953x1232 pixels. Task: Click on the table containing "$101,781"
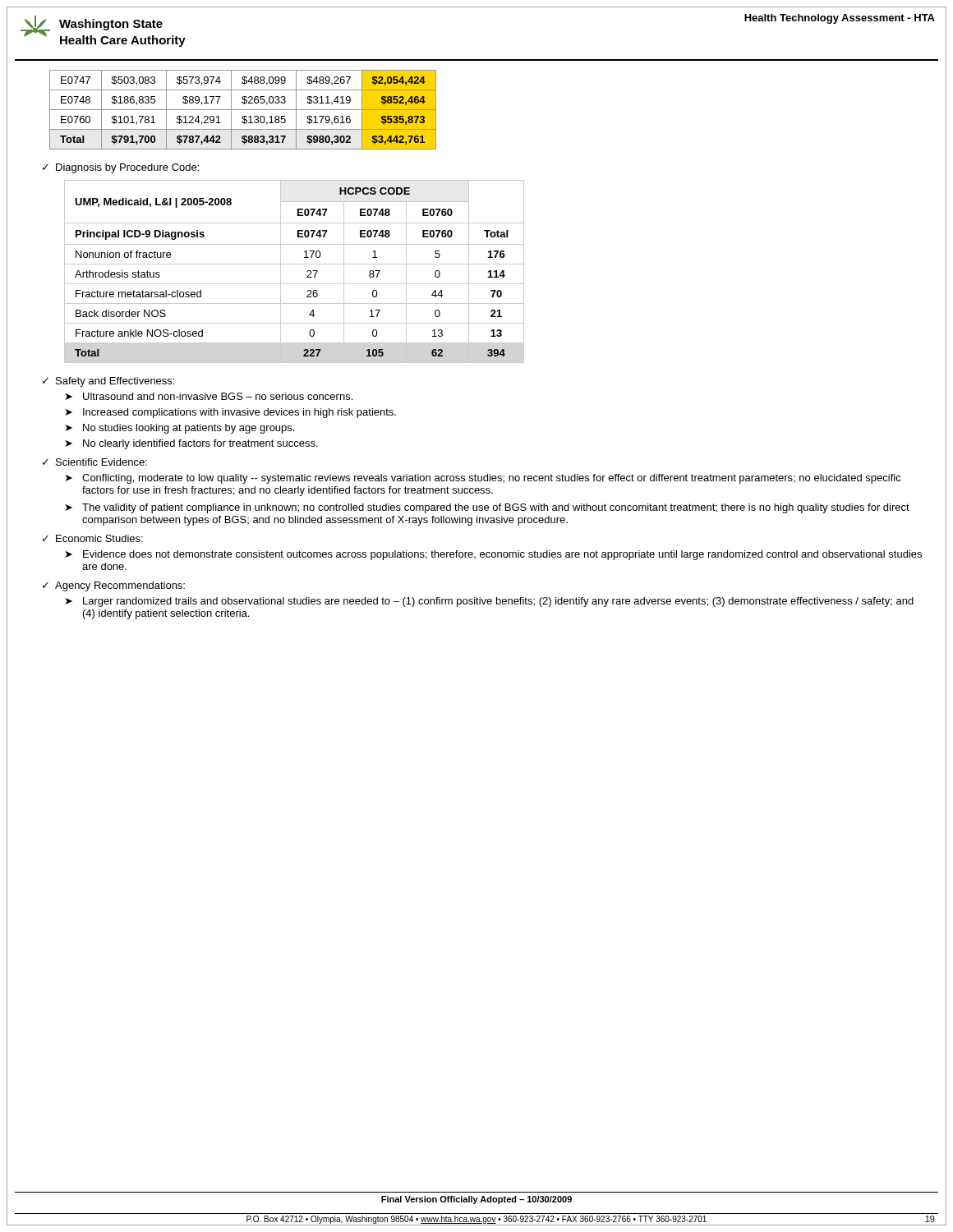pyautogui.click(x=489, y=110)
